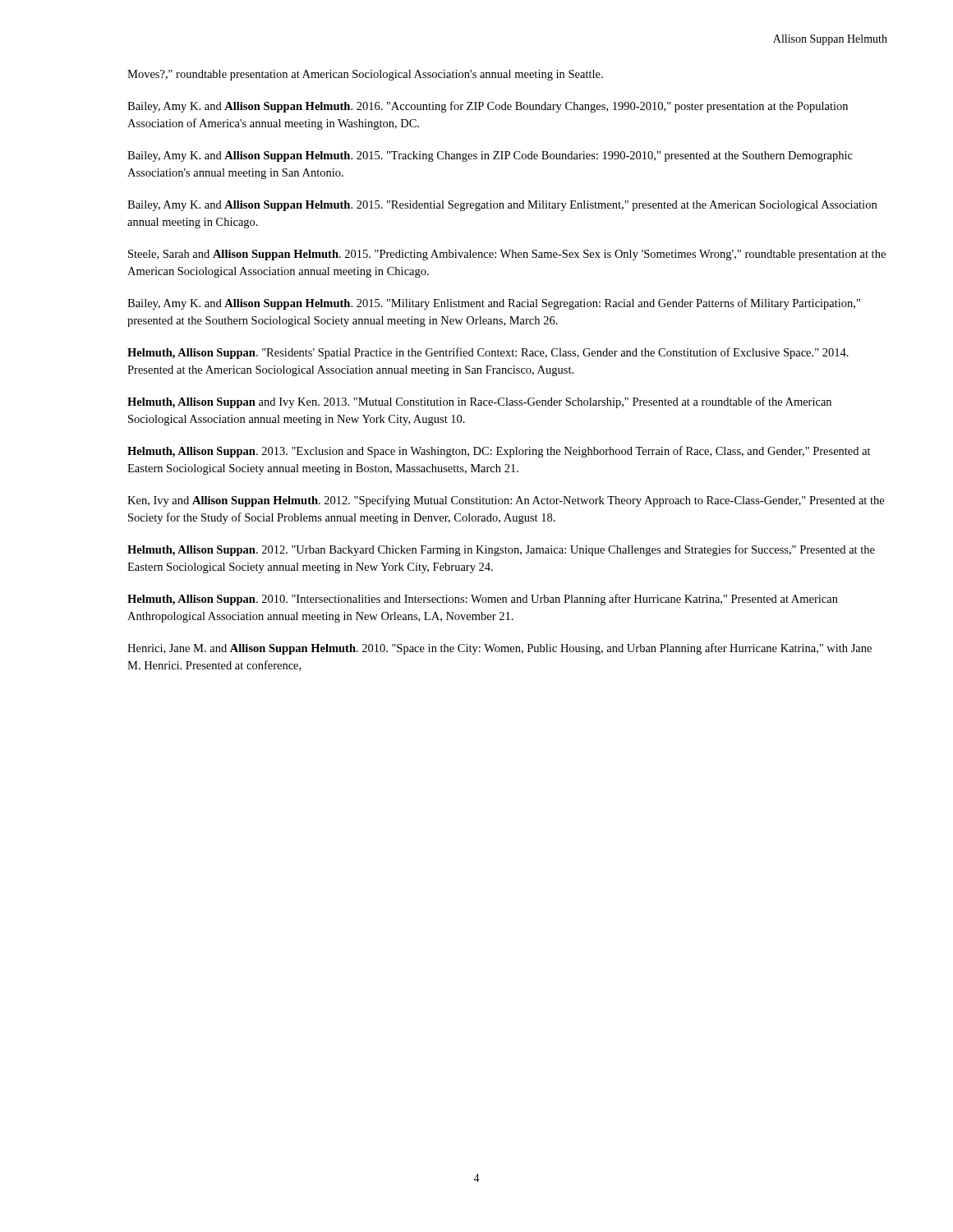
Task: Find the text block that reads "Helmuth, Allison Suppan. 2013. "Exclusion and Space"
Action: (x=499, y=460)
